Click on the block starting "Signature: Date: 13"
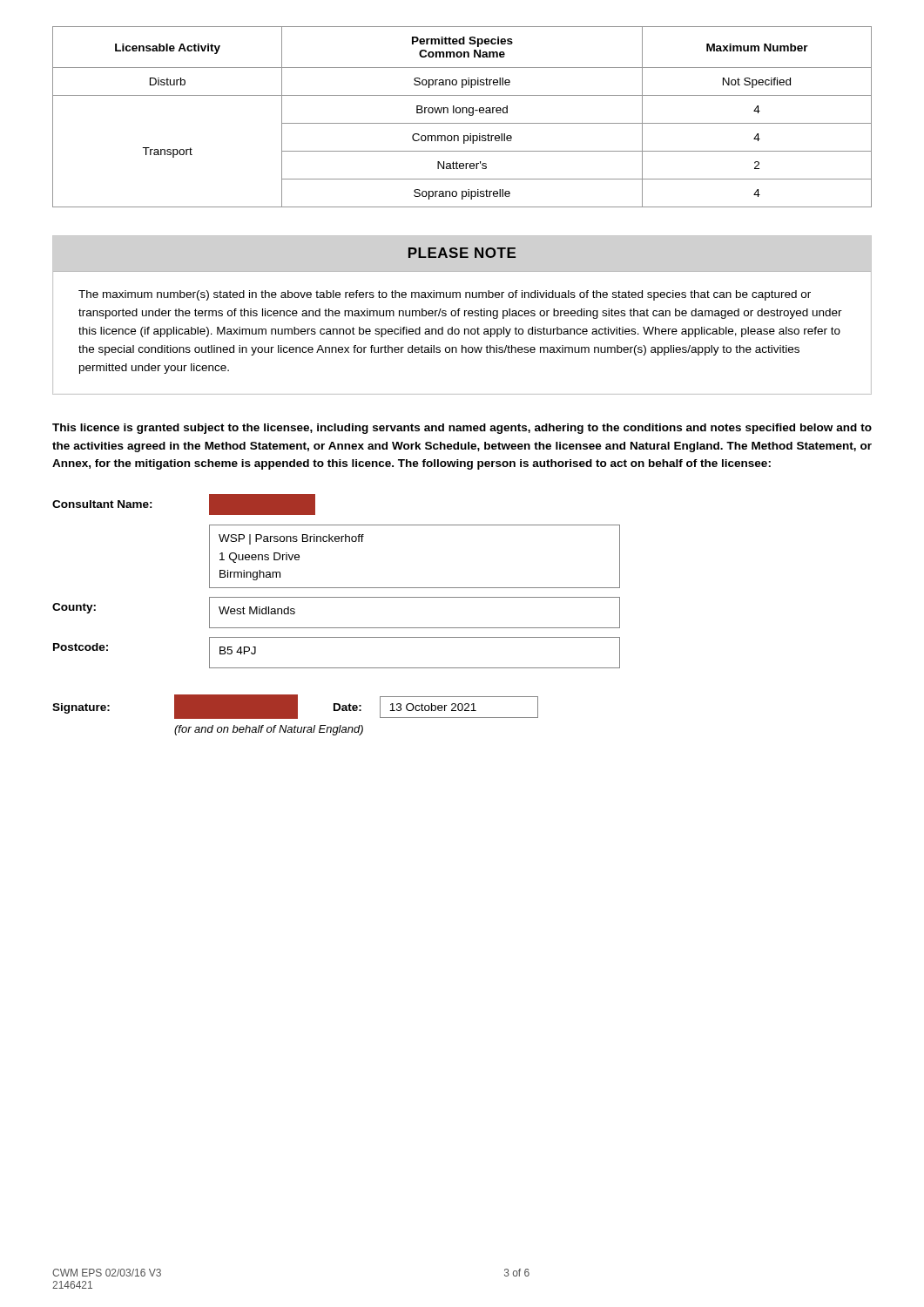This screenshot has width=924, height=1307. pos(462,715)
